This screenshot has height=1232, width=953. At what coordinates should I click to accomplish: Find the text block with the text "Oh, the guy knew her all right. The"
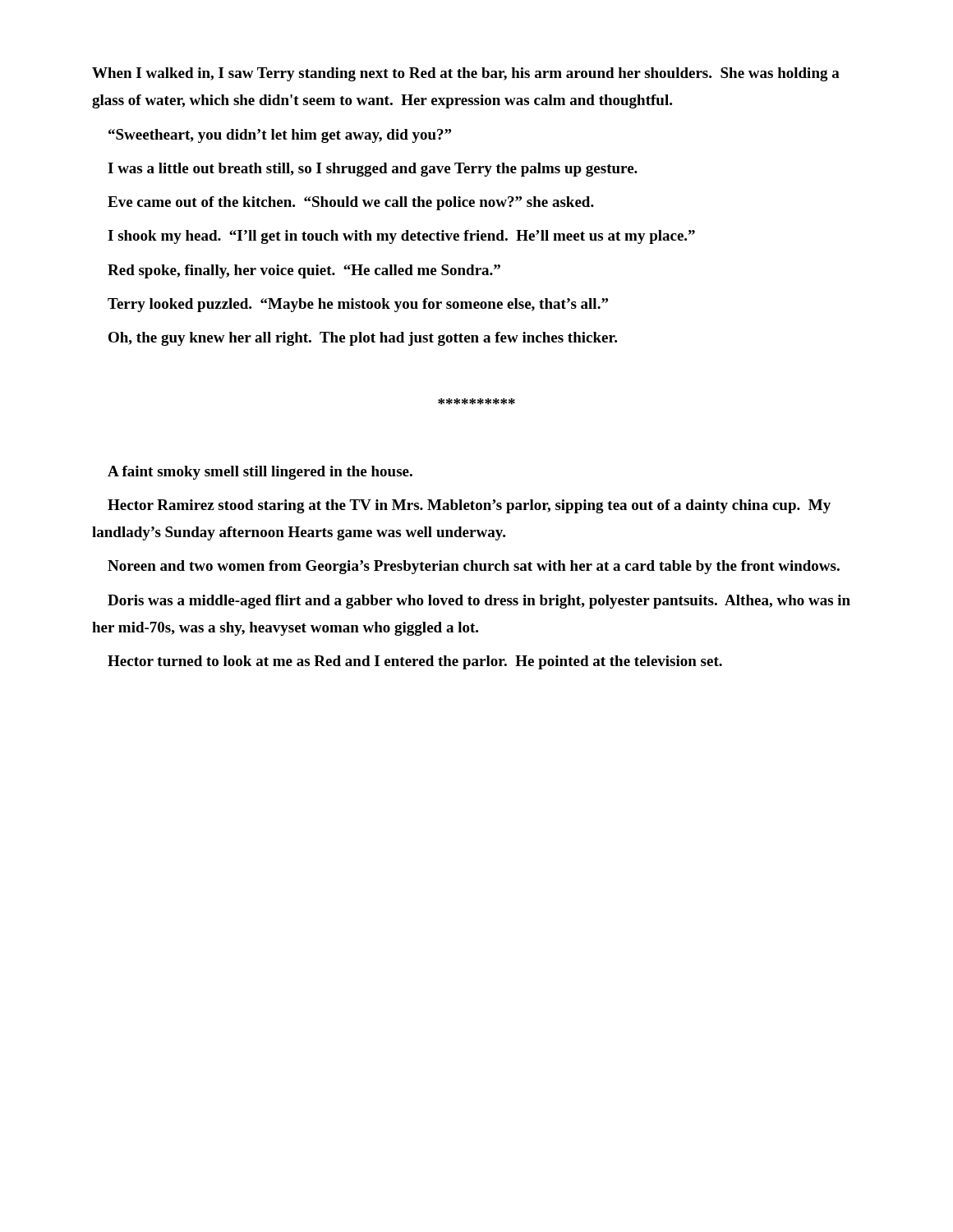click(x=355, y=337)
